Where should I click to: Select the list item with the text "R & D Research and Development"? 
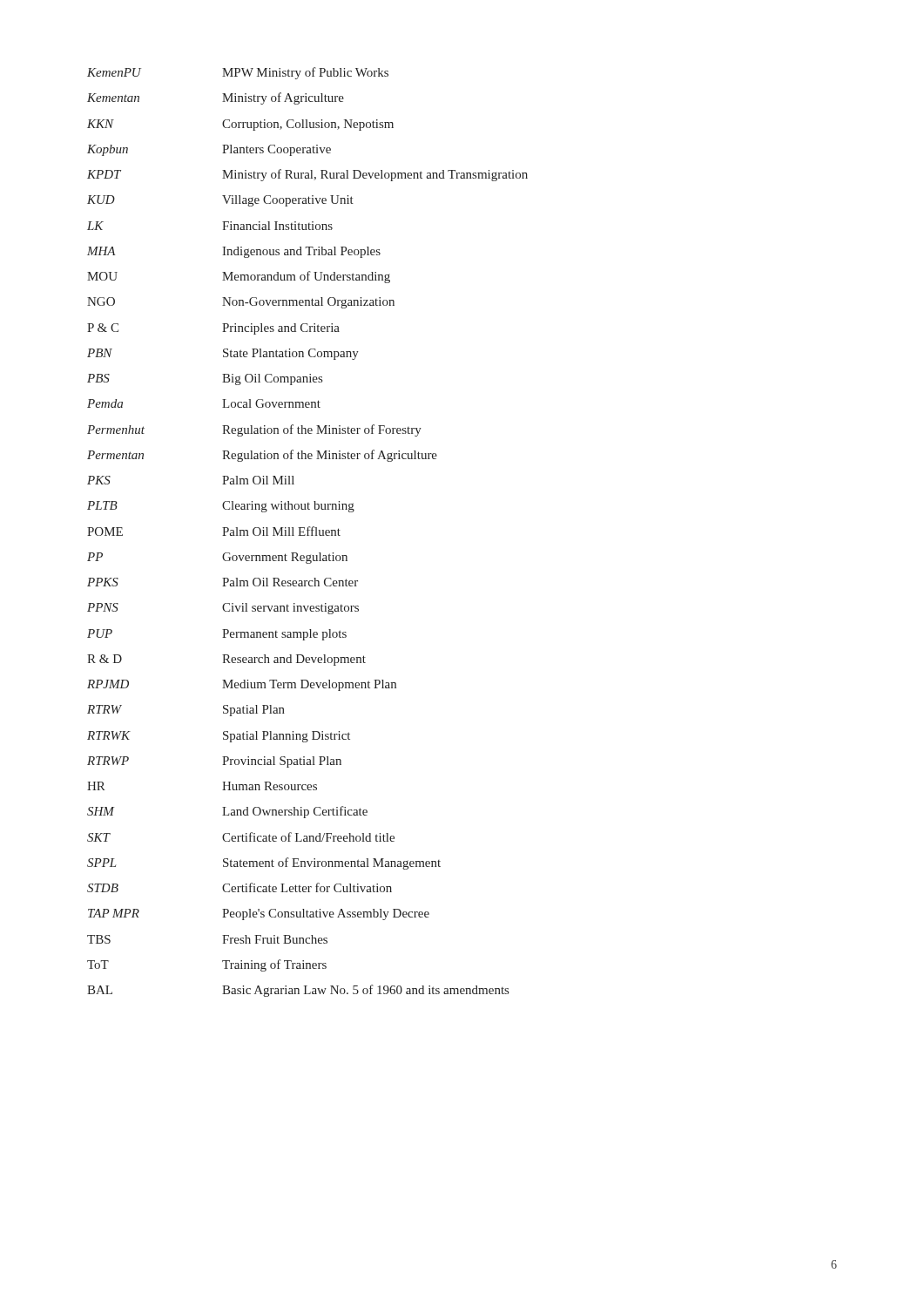226,660
